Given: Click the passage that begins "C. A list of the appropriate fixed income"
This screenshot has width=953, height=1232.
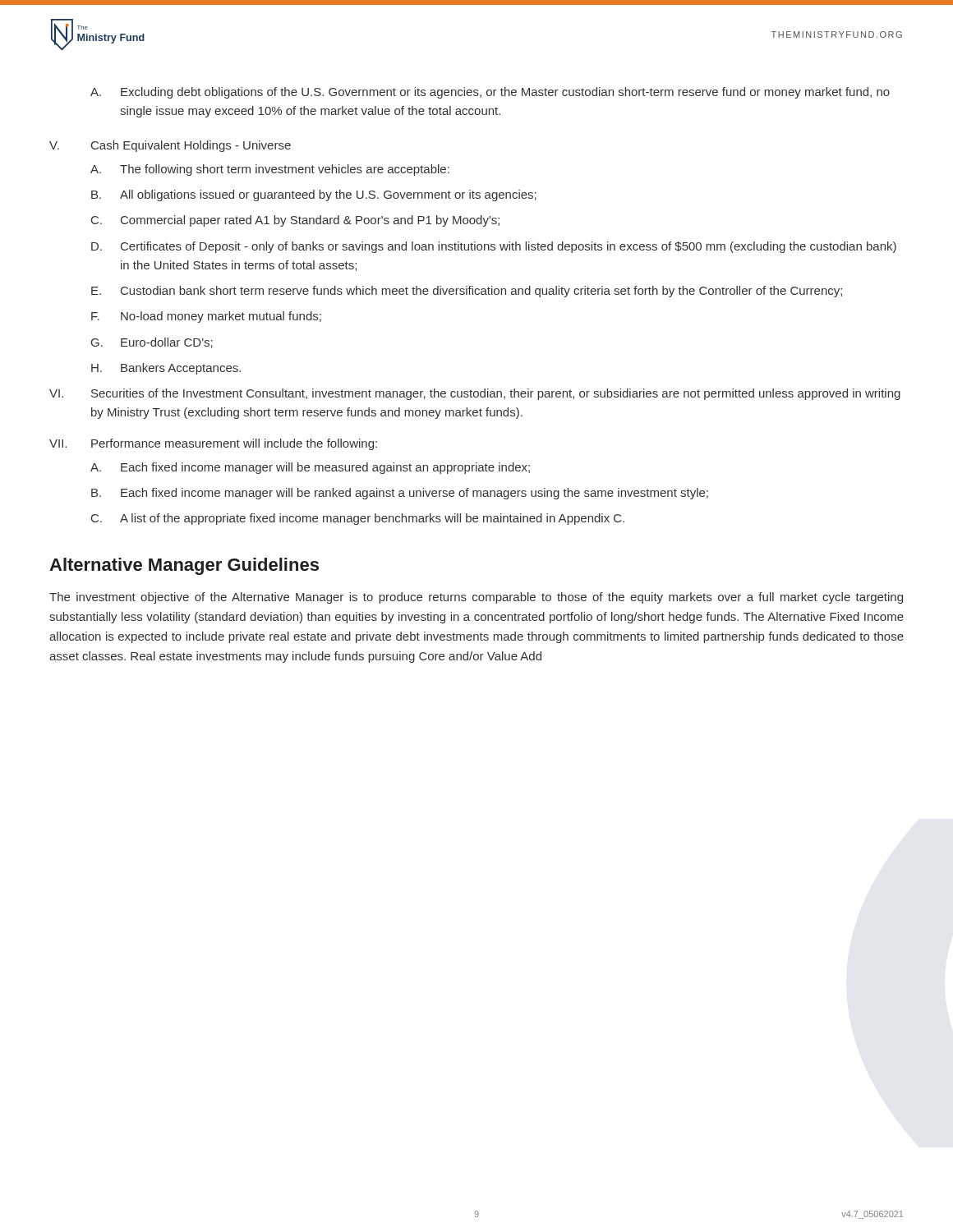Looking at the screenshot, I should pyautogui.click(x=497, y=518).
